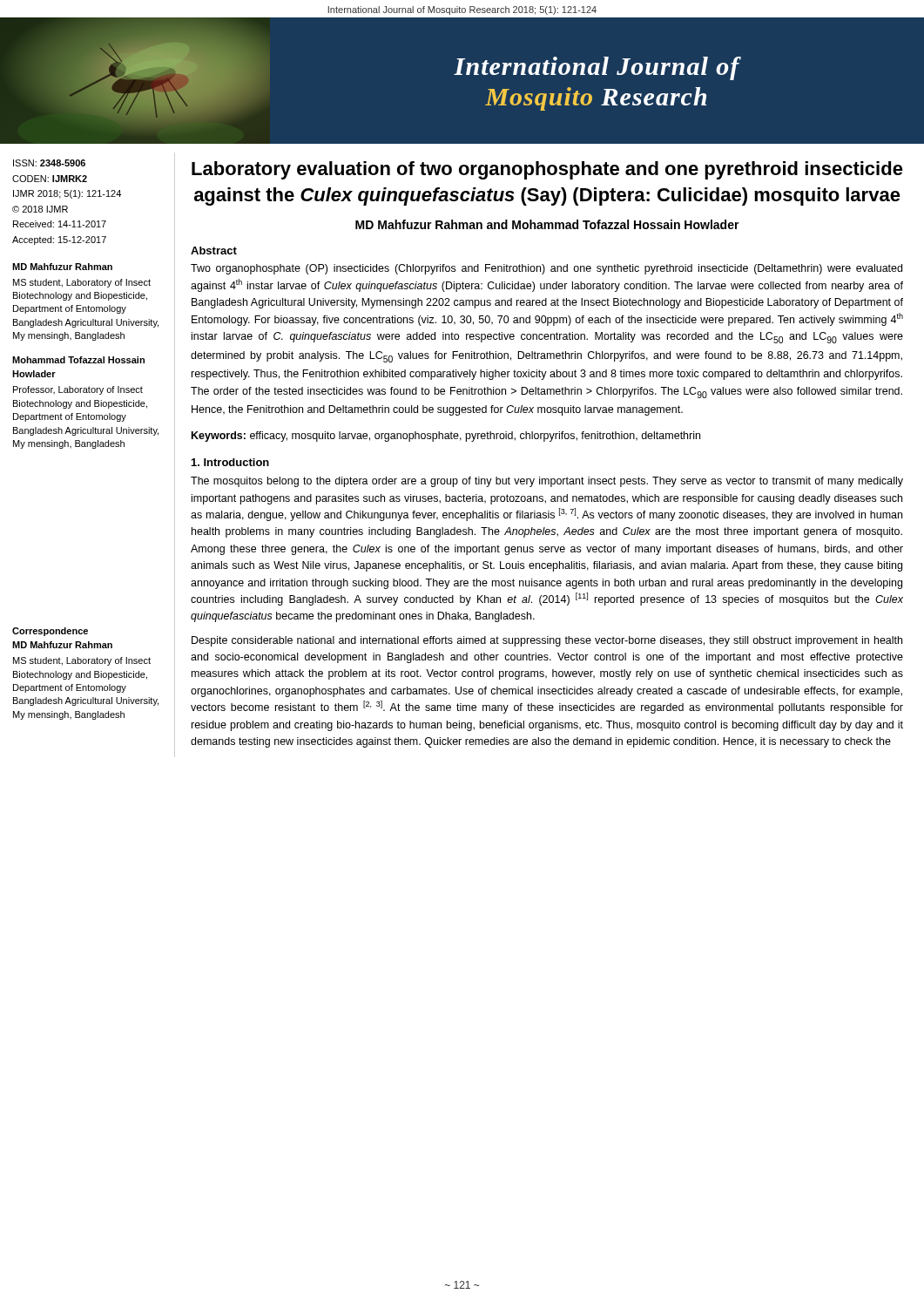
Task: Locate the block of text that opens with "MD Mahfuzur Rahman MS student, Laboratory of"
Action: point(89,301)
